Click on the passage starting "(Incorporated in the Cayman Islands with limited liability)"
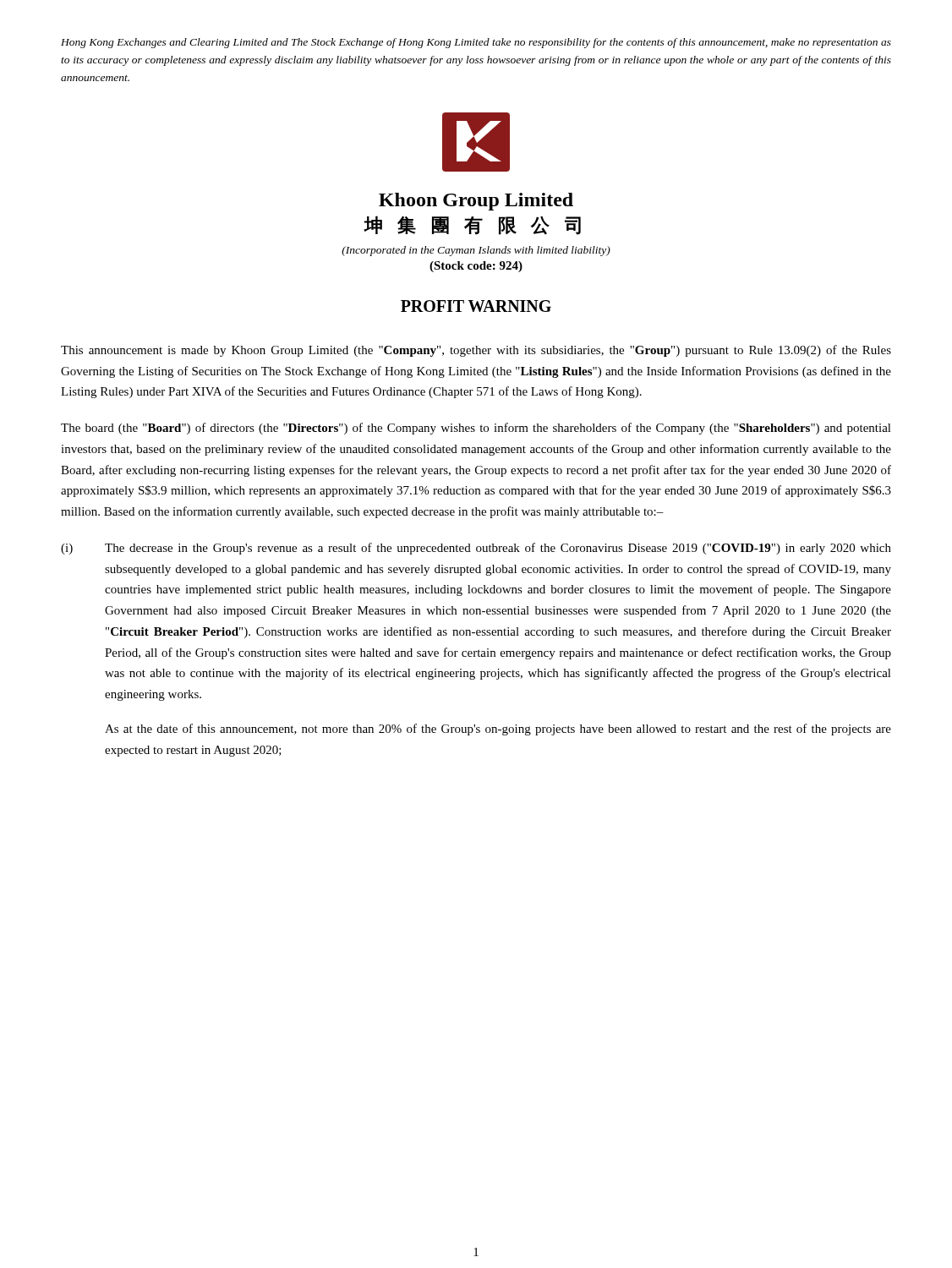Screen dimensions: 1268x952 click(x=476, y=250)
